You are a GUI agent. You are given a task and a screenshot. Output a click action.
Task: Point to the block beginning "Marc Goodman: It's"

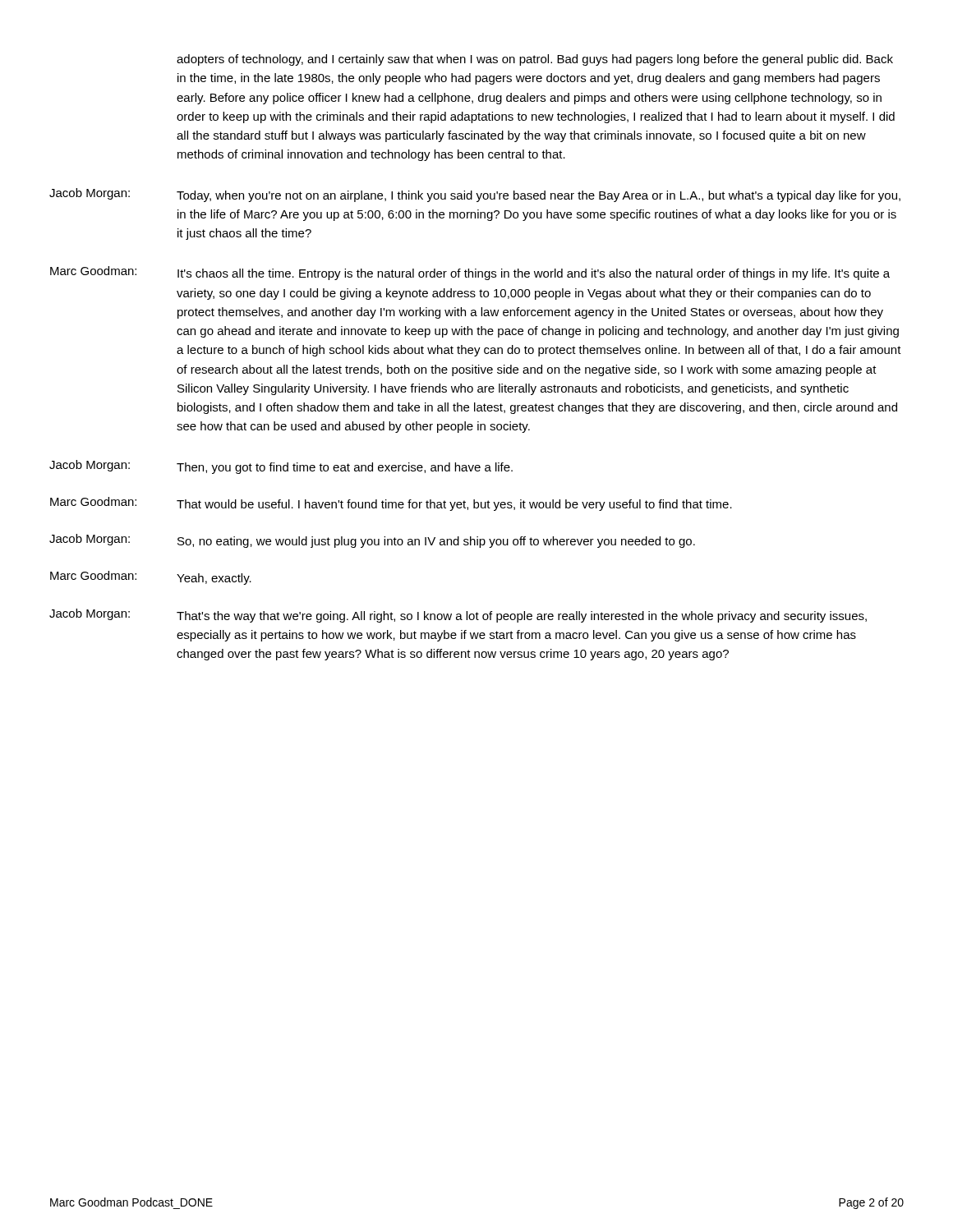tap(476, 350)
